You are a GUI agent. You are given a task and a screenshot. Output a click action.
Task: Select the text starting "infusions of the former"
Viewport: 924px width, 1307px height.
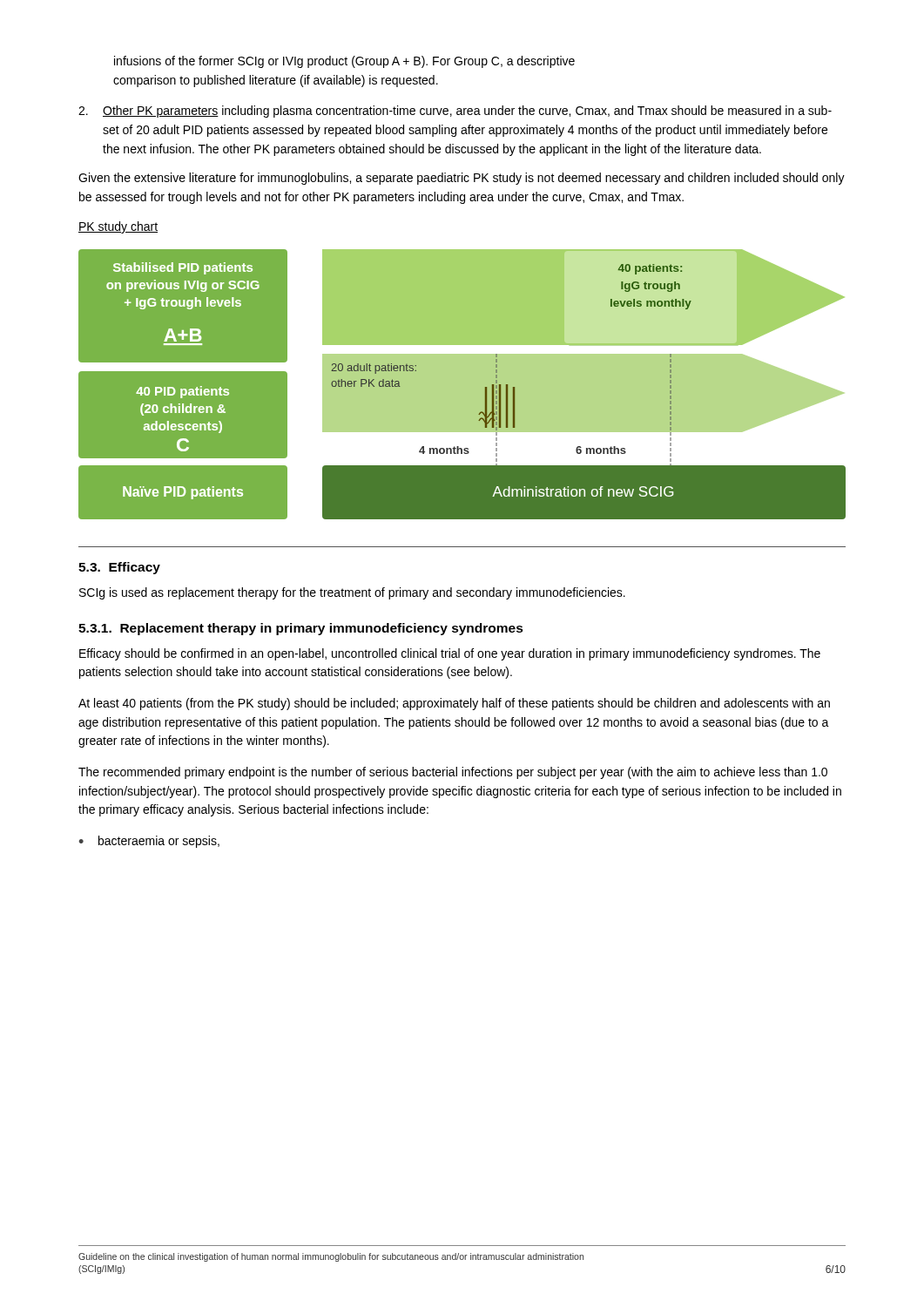[x=344, y=70]
